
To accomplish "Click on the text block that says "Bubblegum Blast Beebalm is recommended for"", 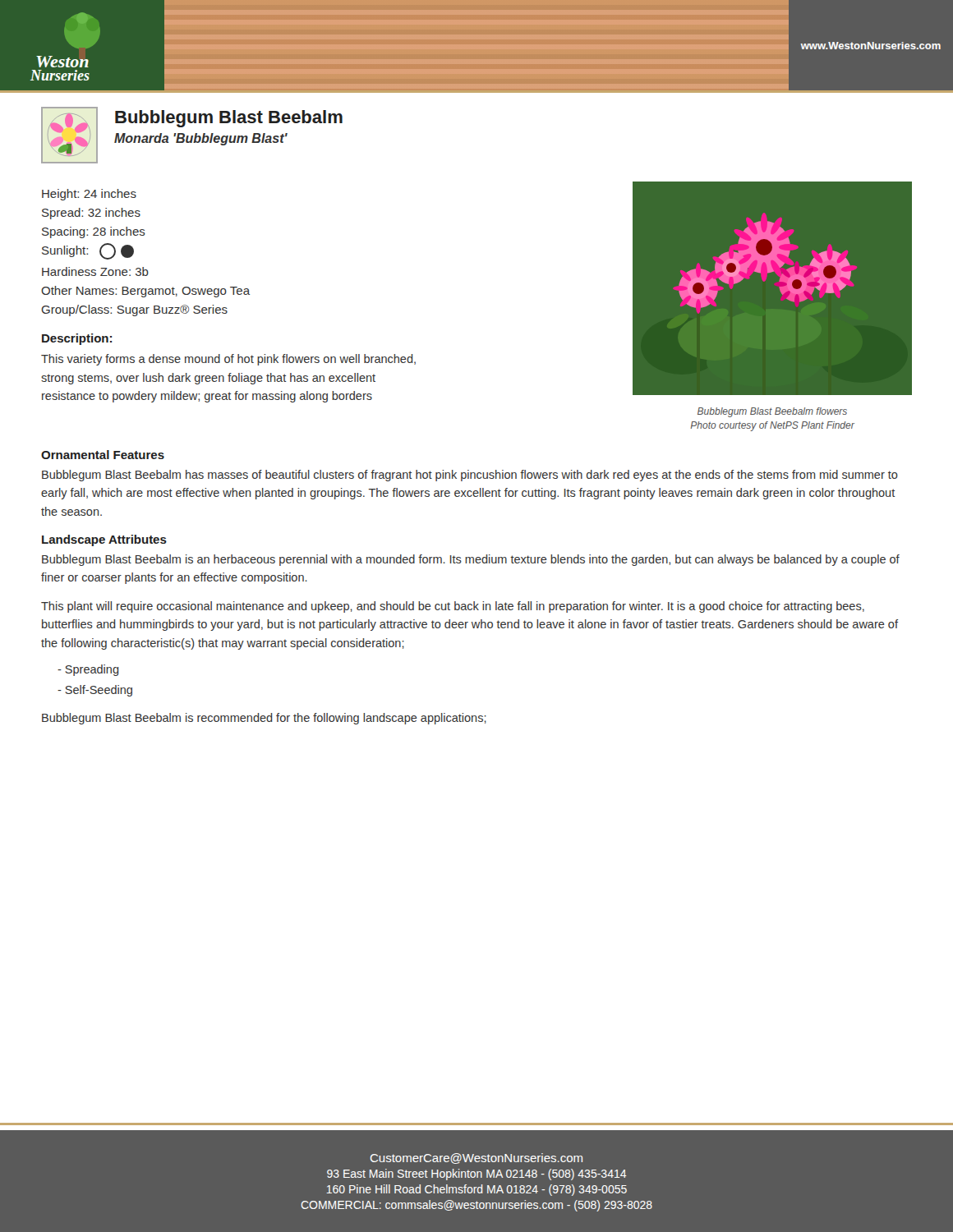I will pyautogui.click(x=476, y=718).
